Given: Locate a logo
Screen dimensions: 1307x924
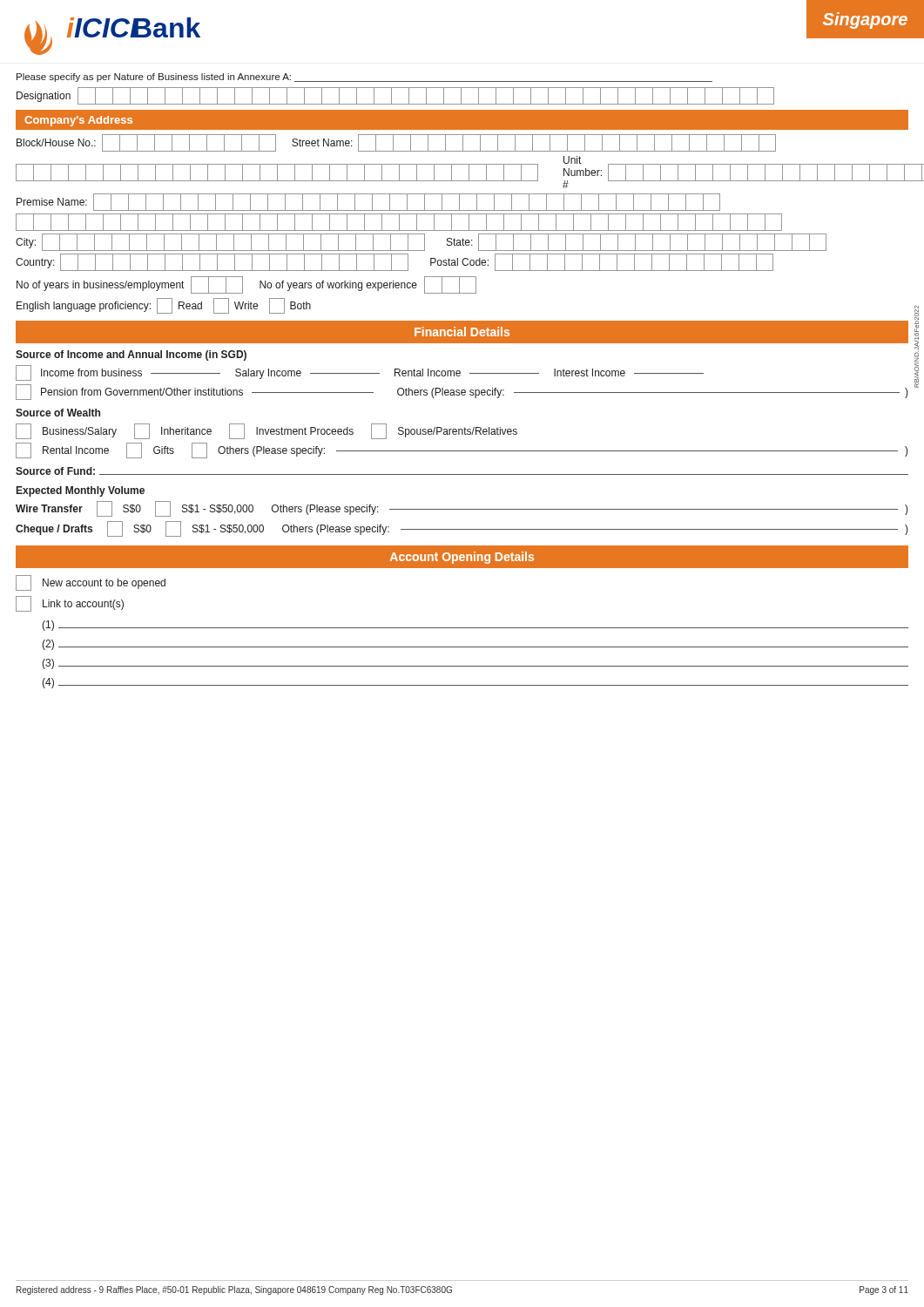Looking at the screenshot, I should [x=462, y=32].
